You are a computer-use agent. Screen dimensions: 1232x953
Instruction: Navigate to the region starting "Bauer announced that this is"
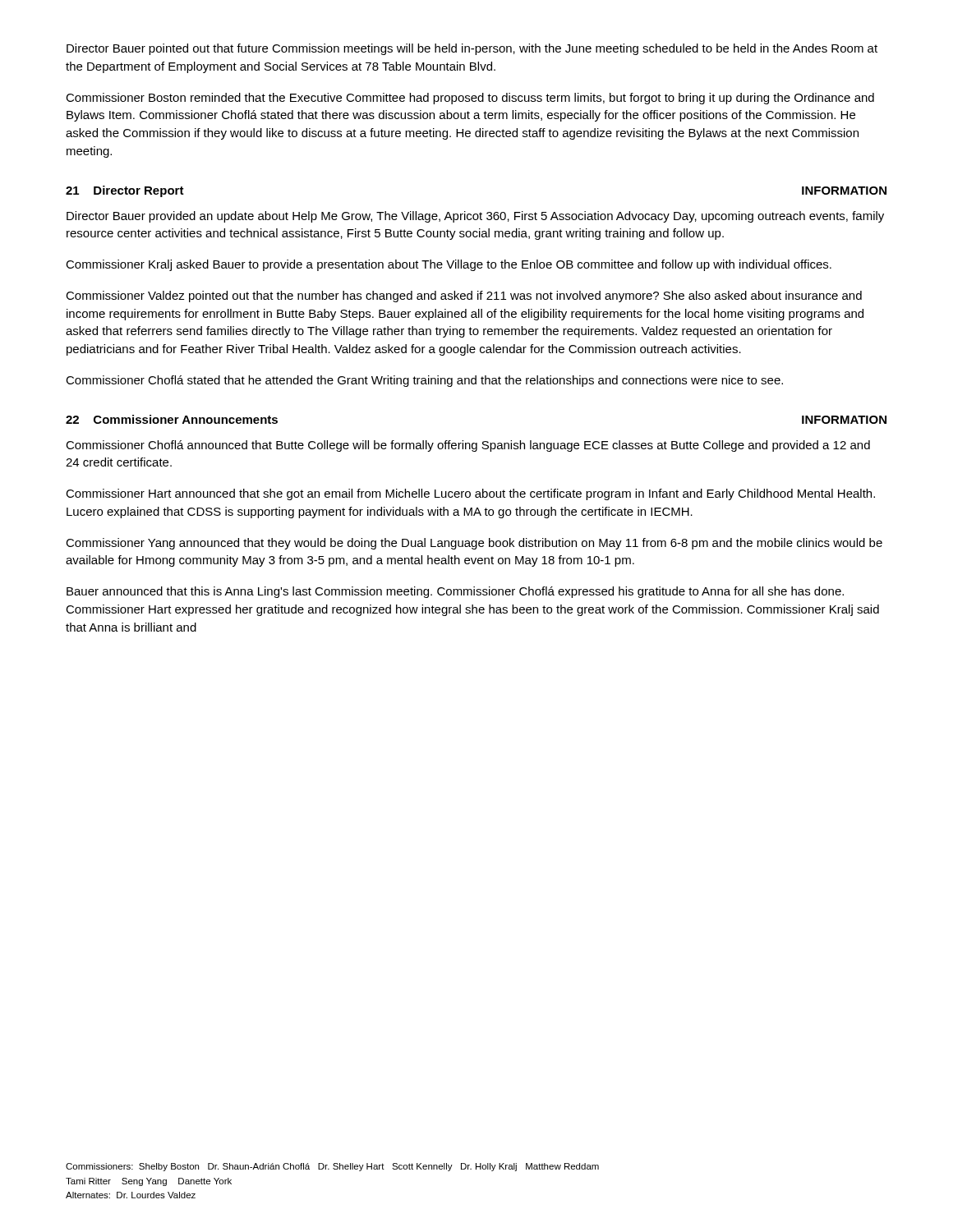pyautogui.click(x=476, y=609)
